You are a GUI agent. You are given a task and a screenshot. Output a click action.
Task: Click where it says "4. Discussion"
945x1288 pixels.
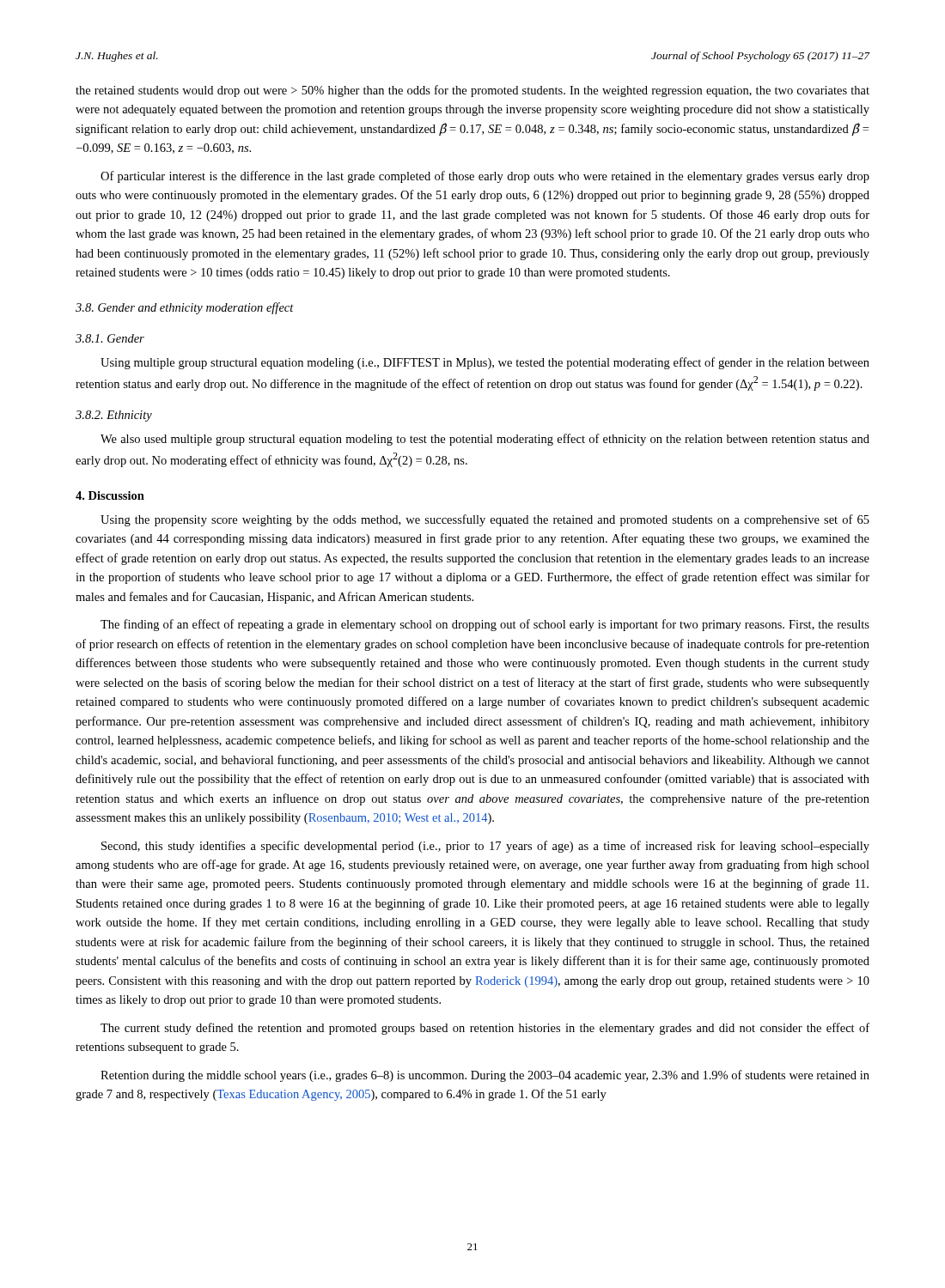pos(110,495)
